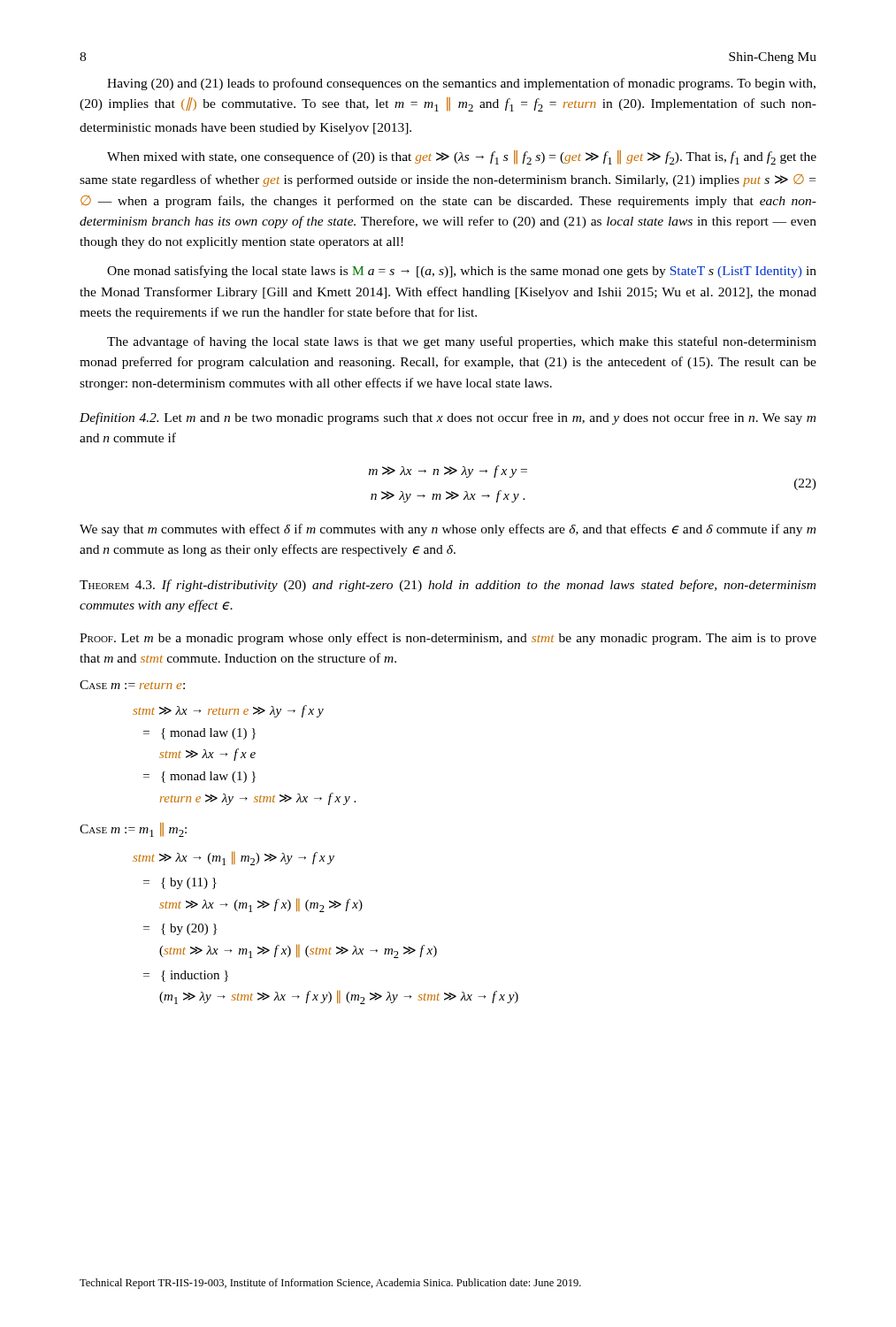This screenshot has width=896, height=1327.
Task: Point to the block beginning "stmt ≫ λx → return e ≫"
Action: [x=228, y=711]
